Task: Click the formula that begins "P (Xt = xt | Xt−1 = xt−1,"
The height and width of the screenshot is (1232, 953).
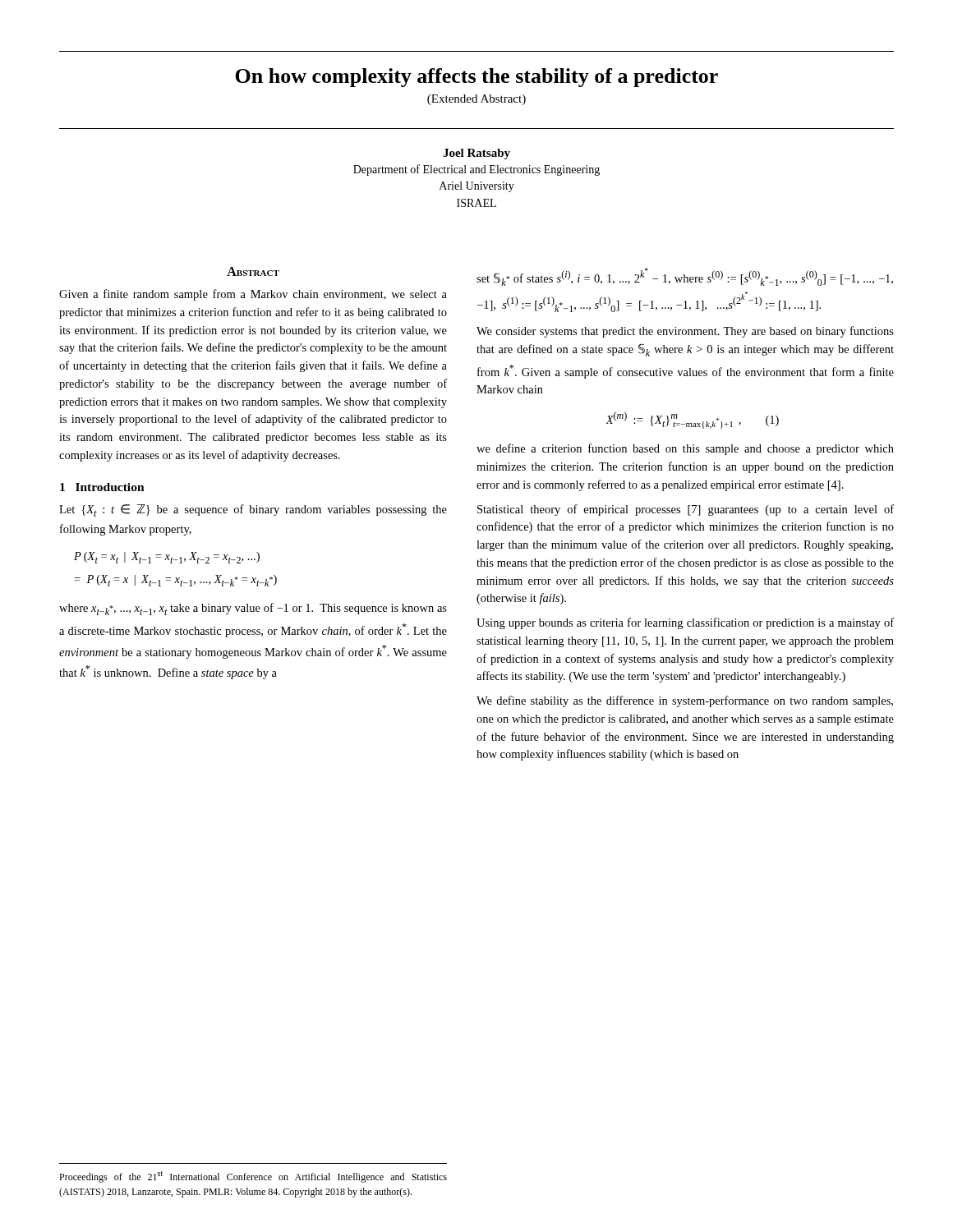Action: point(253,569)
